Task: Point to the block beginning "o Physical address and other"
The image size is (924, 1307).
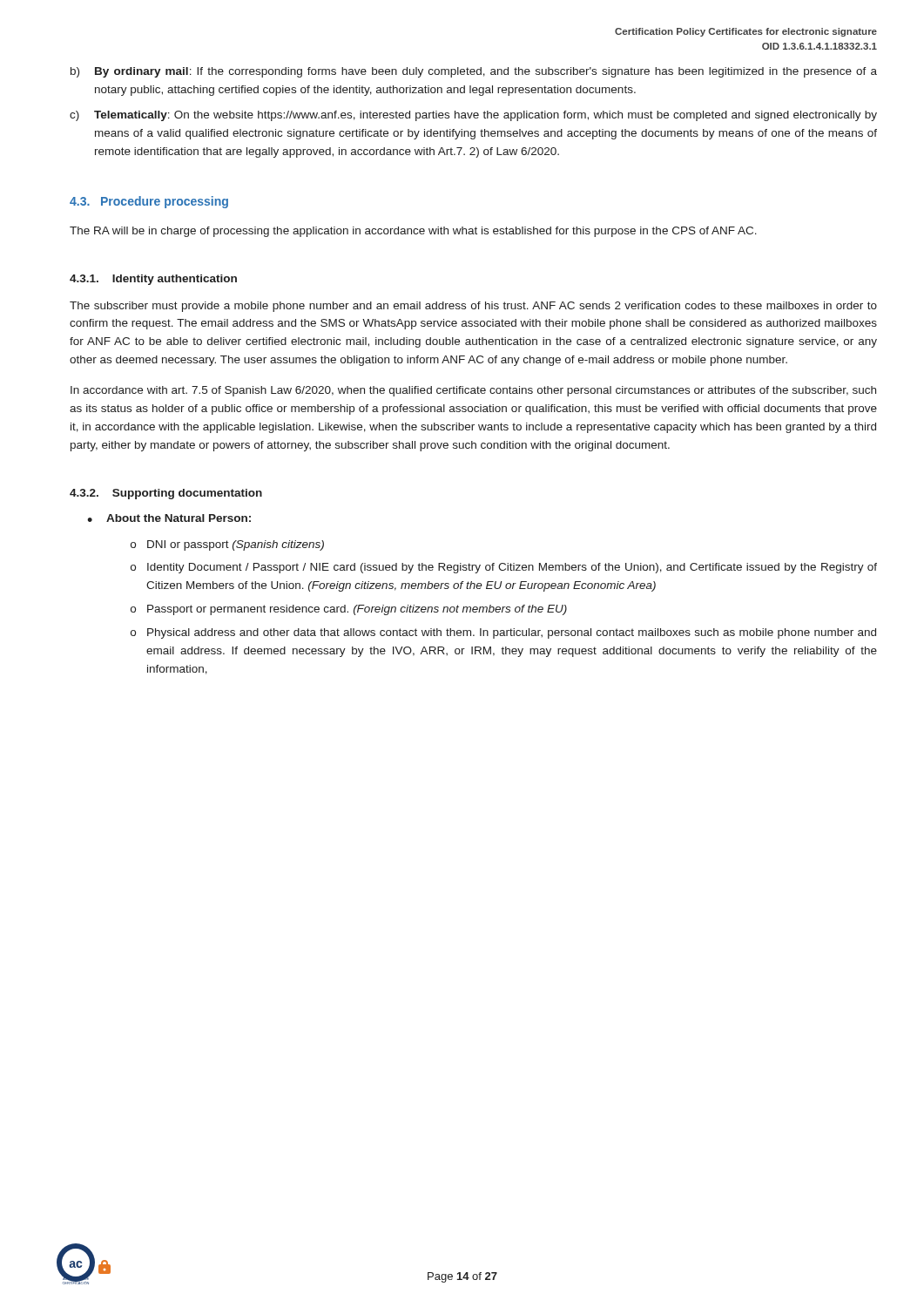Action: 499,651
